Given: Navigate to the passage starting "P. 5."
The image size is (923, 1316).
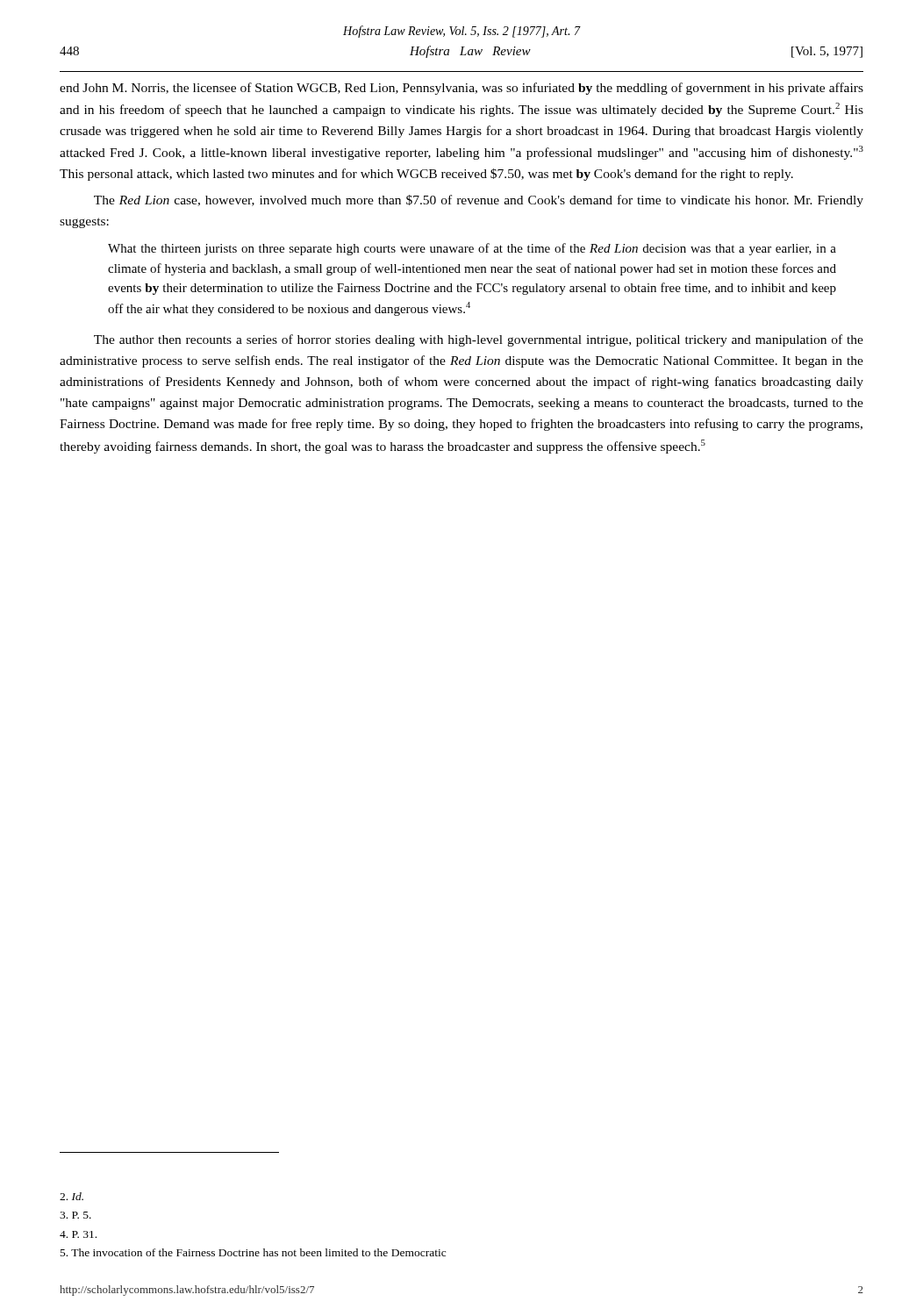Looking at the screenshot, I should (75, 1215).
